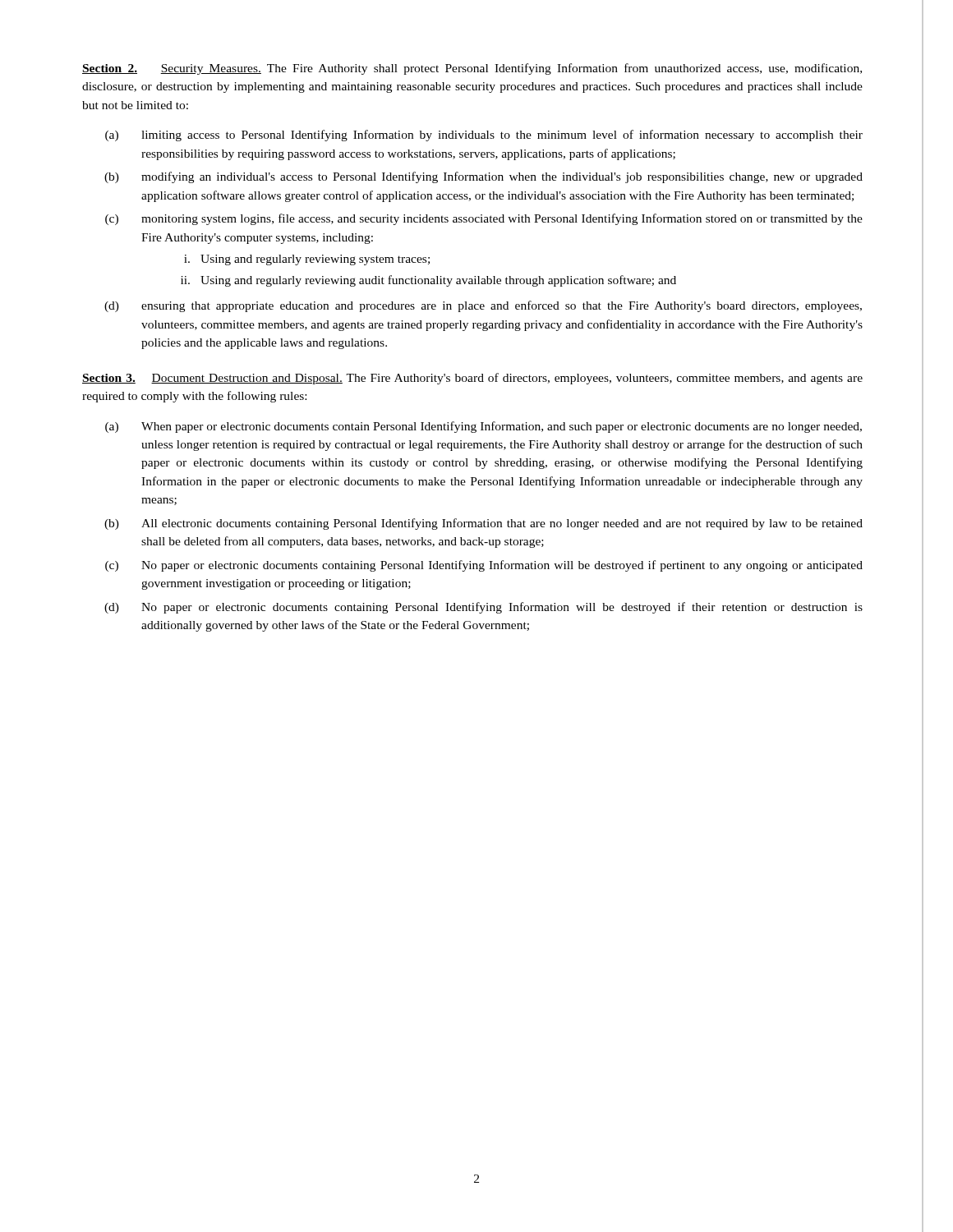This screenshot has width=953, height=1232.
Task: Select the region starting "(b) All electronic documents"
Action: 472,532
